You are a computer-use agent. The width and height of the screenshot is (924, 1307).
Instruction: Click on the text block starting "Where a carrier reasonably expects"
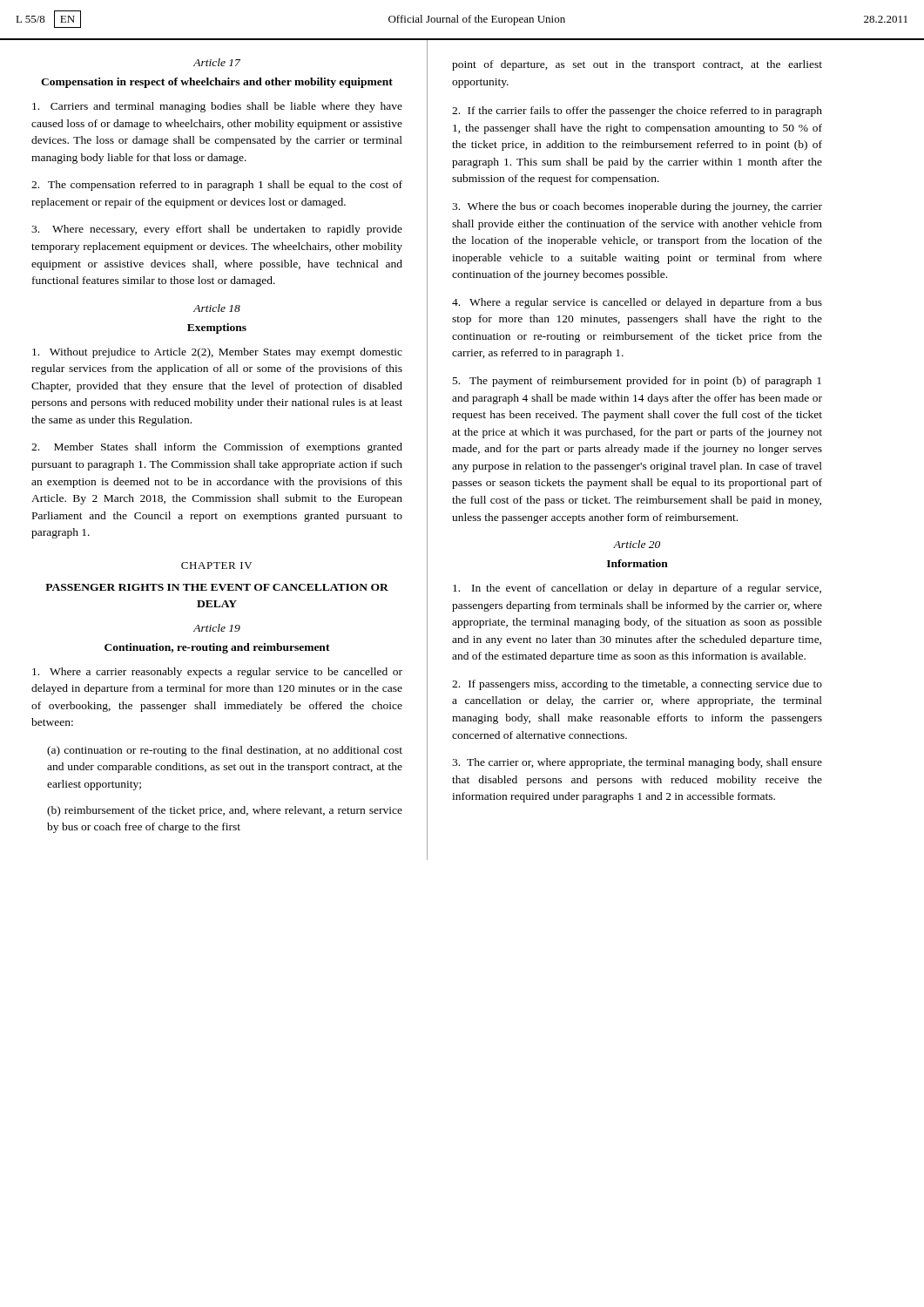coord(217,697)
